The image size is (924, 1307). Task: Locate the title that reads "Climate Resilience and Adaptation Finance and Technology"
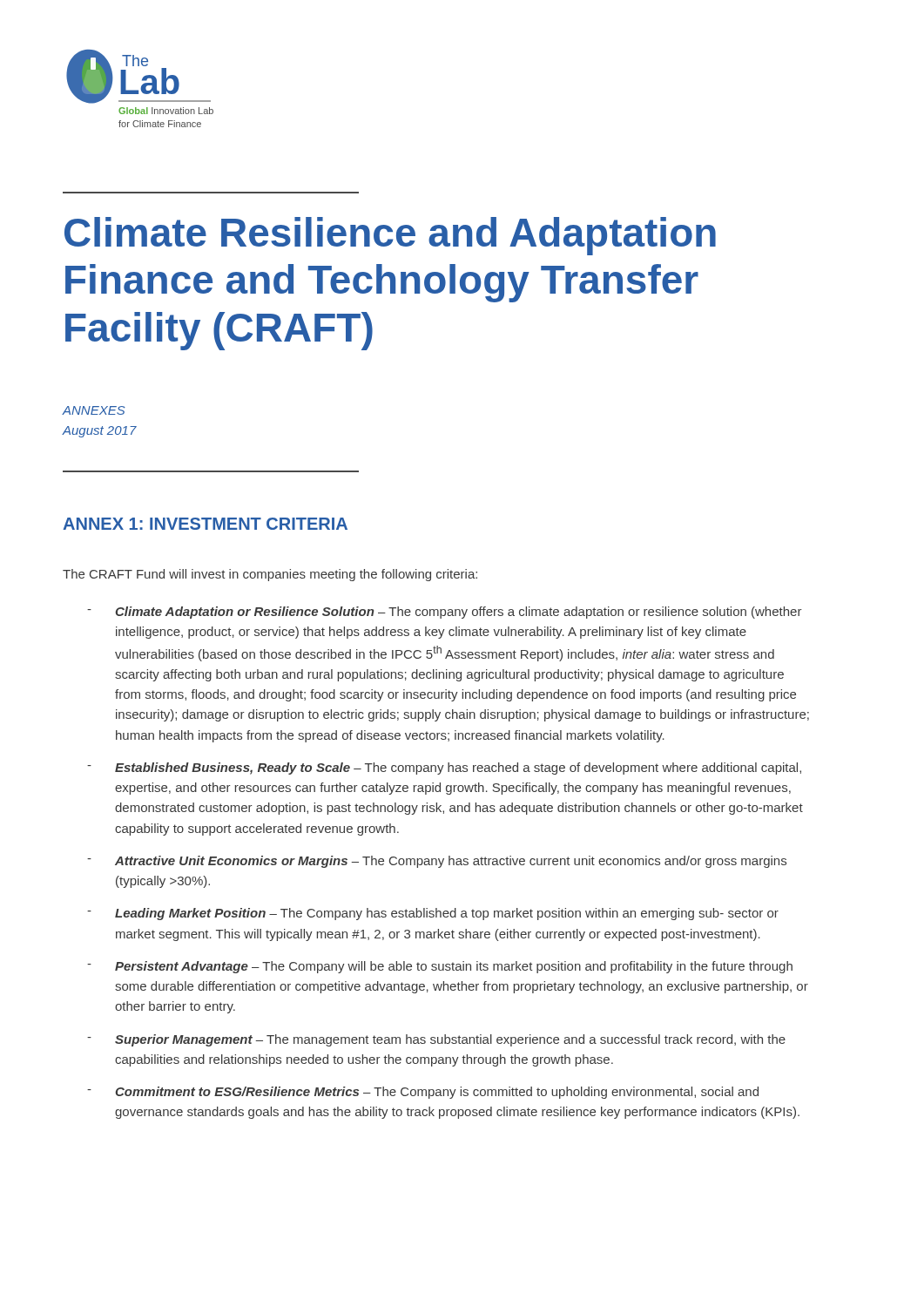(x=420, y=280)
